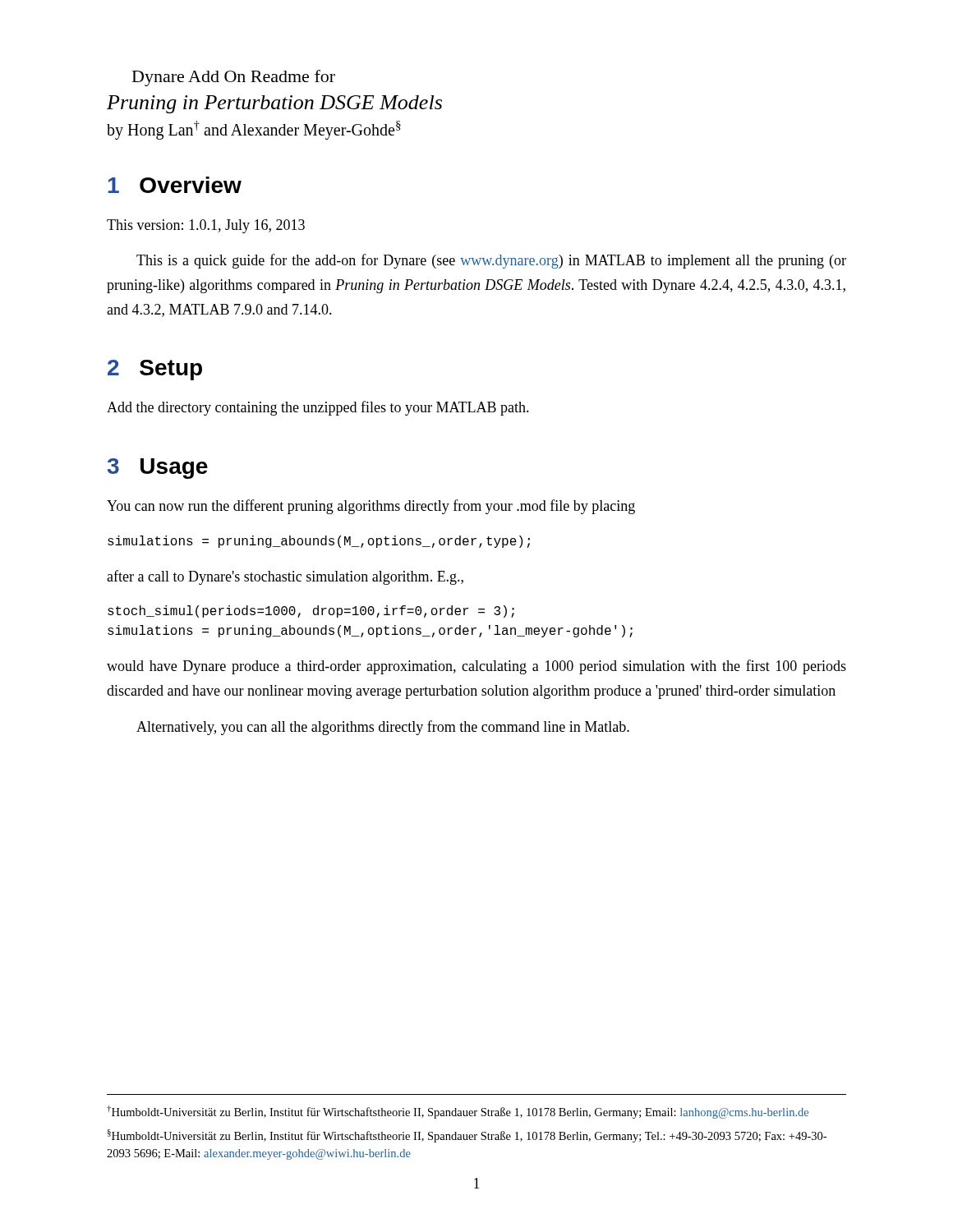
Task: Select the footnote with the text "§Humboldt-Universität zu Berlin,"
Action: coord(467,1143)
